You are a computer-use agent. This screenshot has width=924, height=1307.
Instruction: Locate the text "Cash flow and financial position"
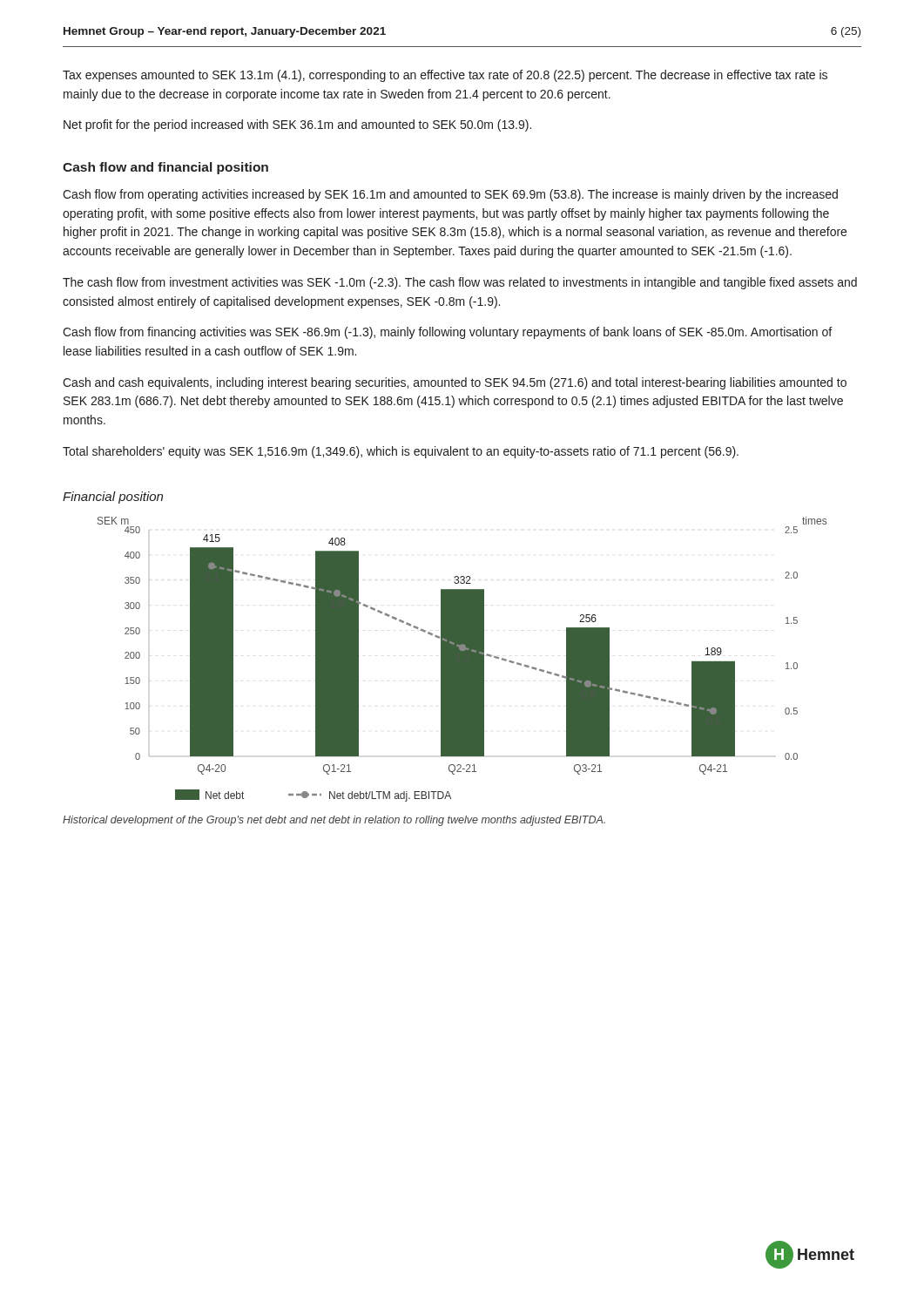pyautogui.click(x=166, y=167)
